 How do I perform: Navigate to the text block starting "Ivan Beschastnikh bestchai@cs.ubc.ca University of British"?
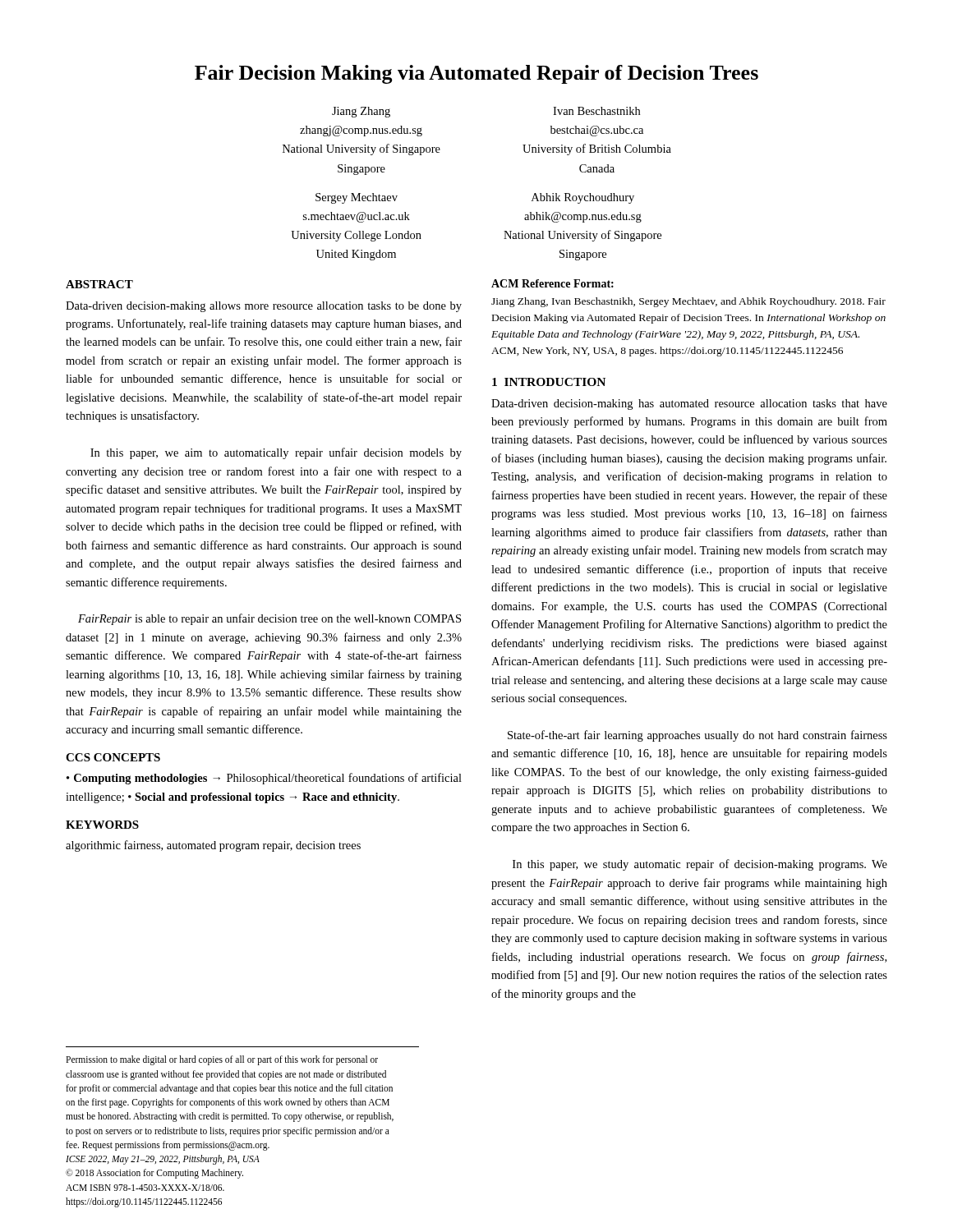[x=597, y=139]
